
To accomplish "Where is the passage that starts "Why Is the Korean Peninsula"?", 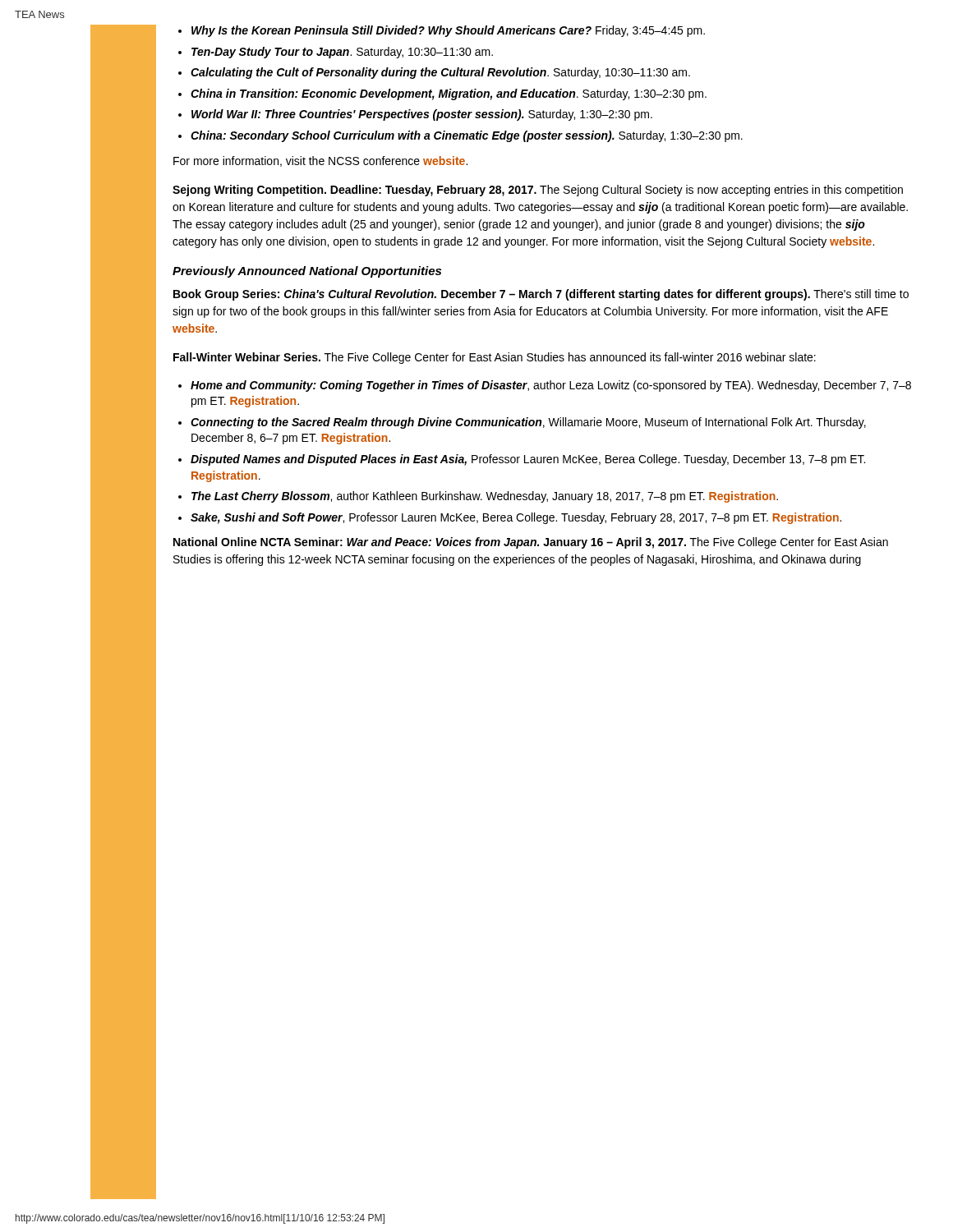I will coord(448,30).
